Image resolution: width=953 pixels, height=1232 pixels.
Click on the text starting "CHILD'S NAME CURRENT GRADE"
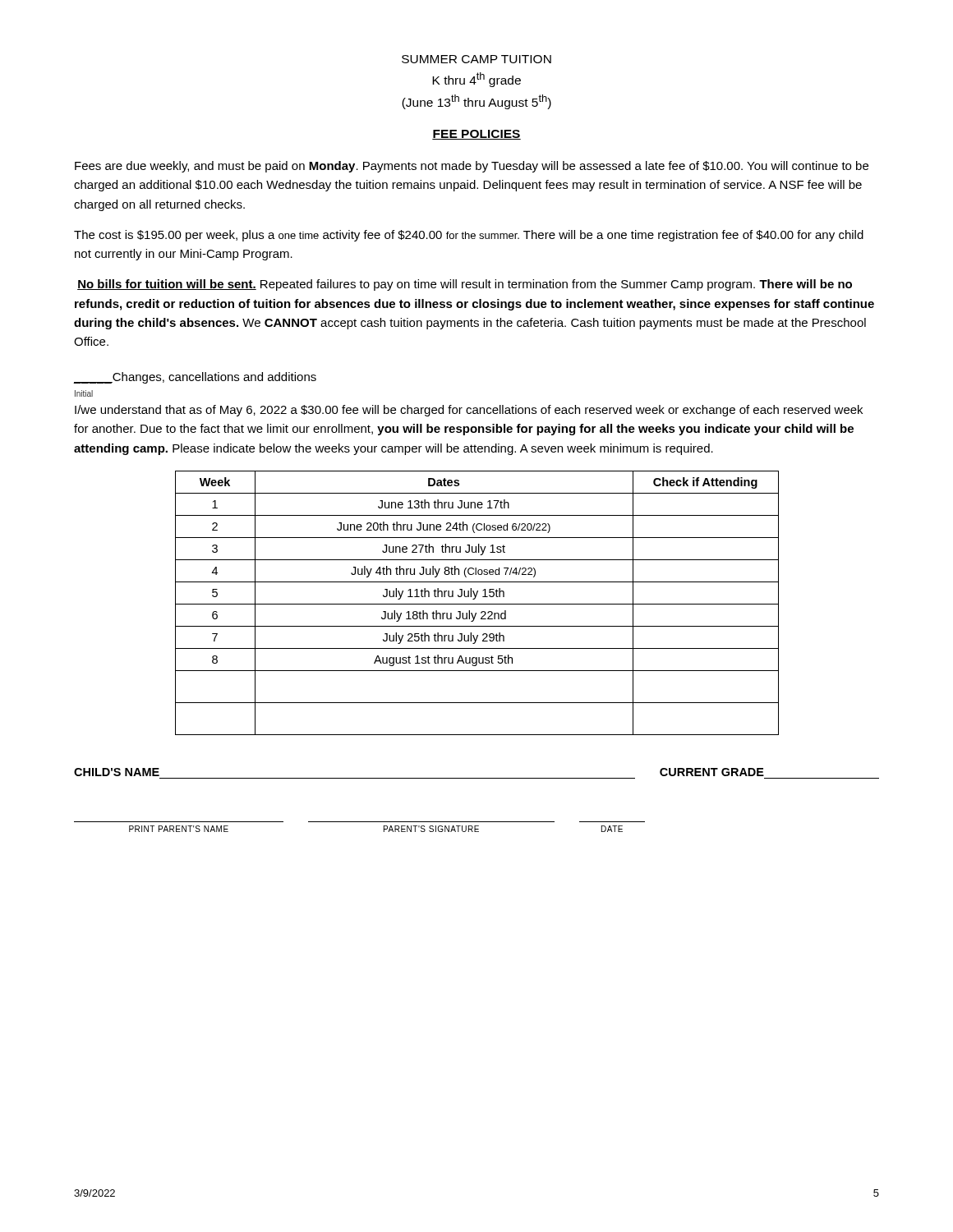coord(476,771)
